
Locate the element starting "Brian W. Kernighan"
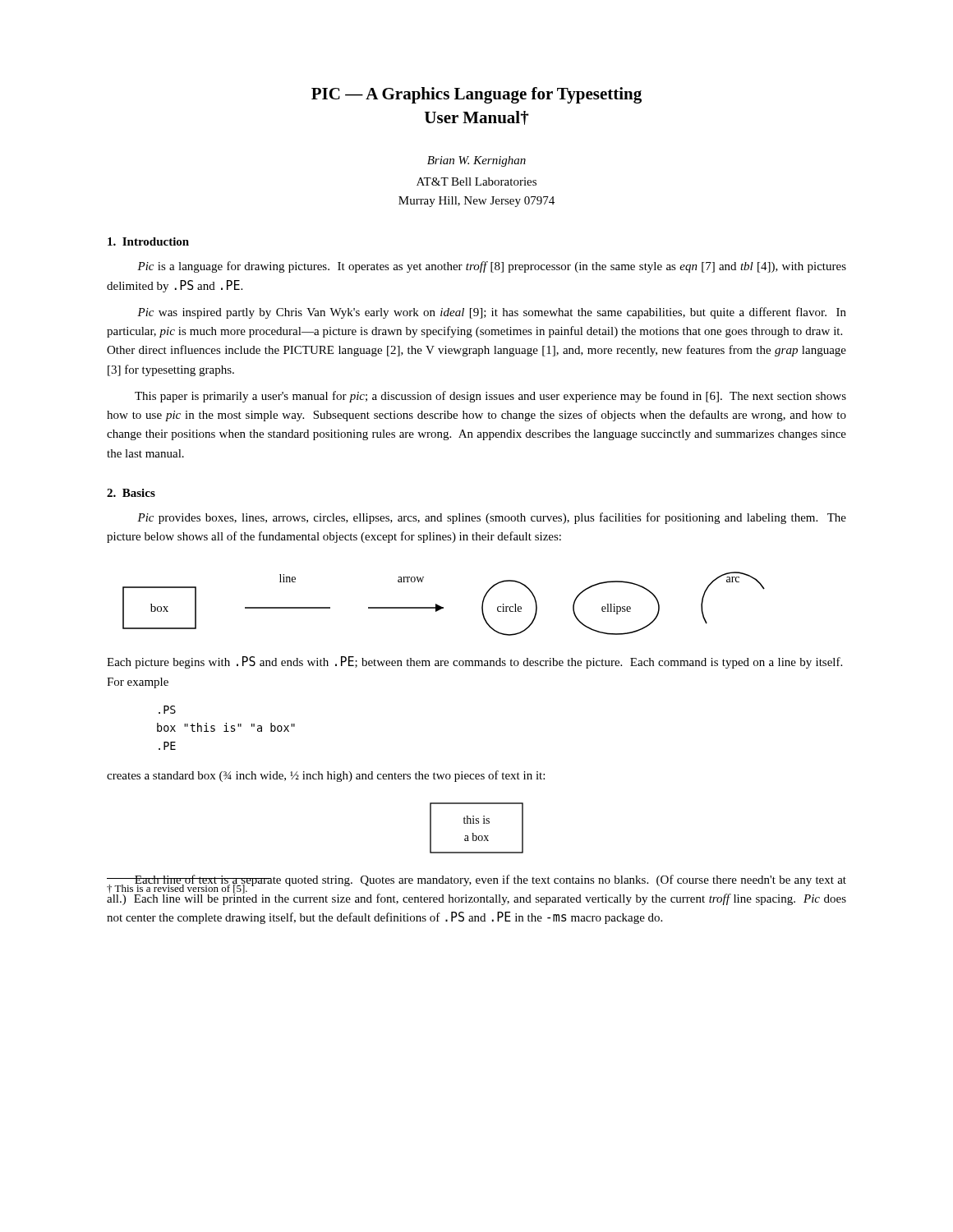(x=476, y=160)
